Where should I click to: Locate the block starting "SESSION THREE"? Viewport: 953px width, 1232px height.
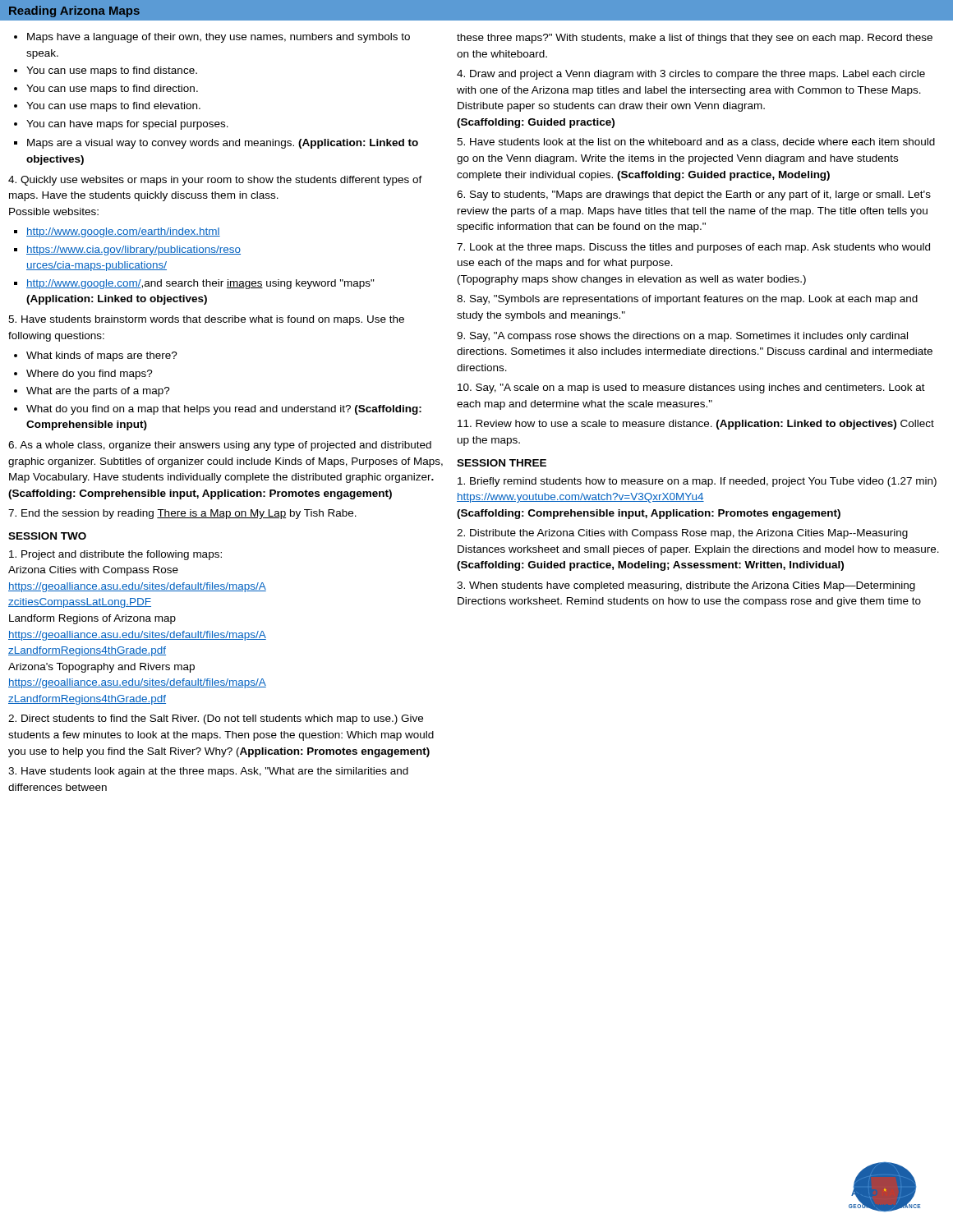coord(502,462)
